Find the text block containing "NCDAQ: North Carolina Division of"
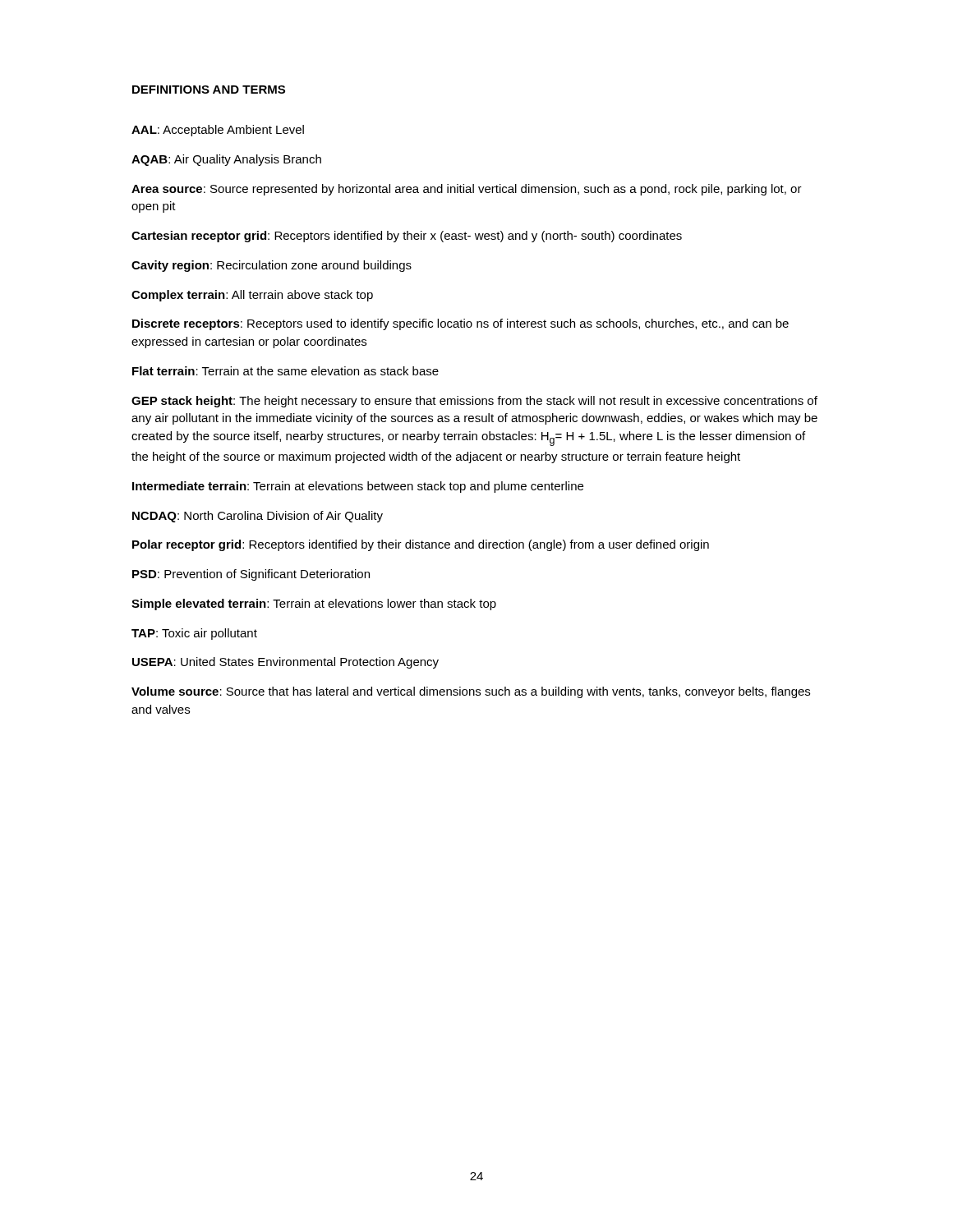The width and height of the screenshot is (953, 1232). [257, 515]
